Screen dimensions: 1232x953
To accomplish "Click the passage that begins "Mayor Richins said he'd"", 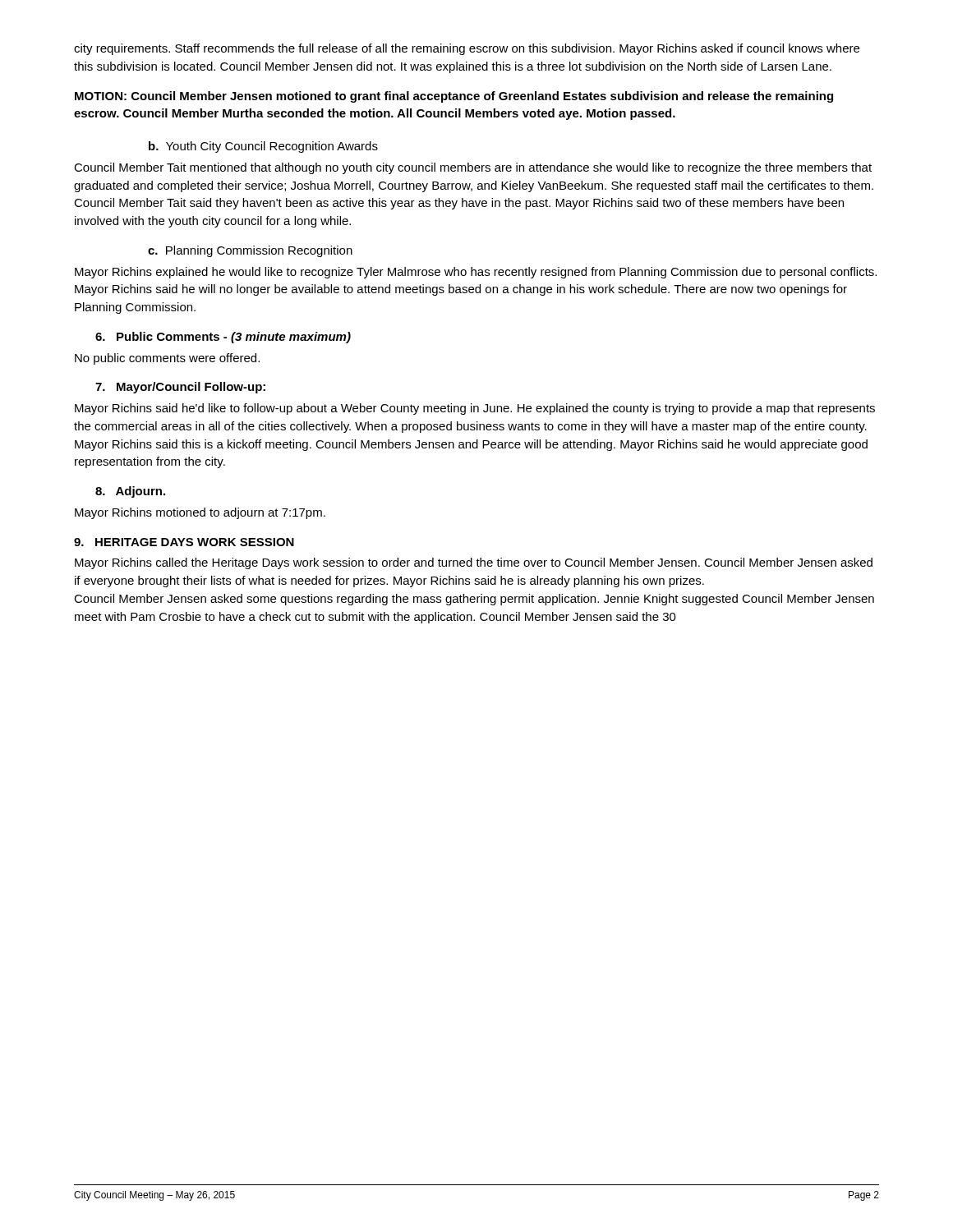I will [475, 435].
